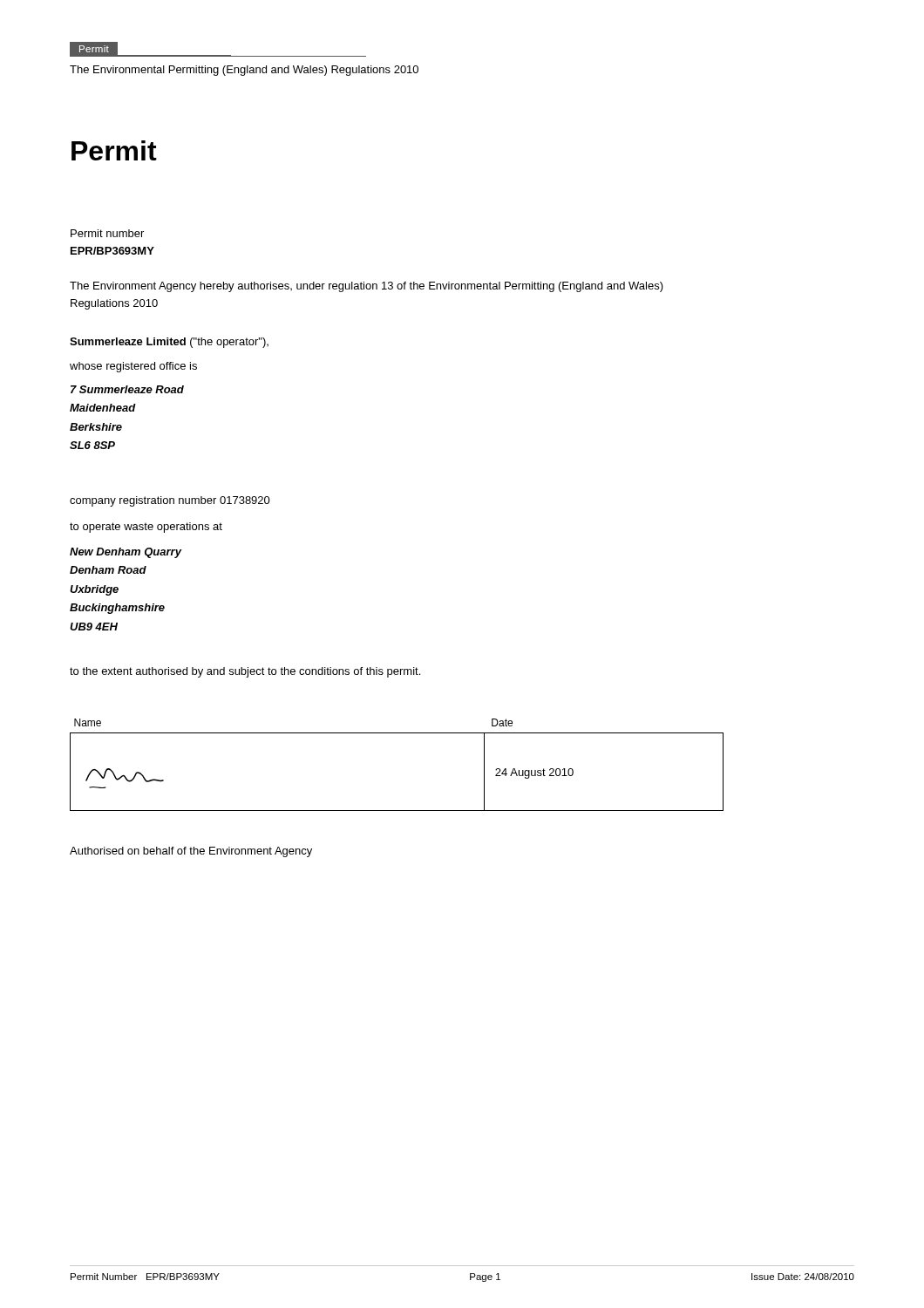The width and height of the screenshot is (924, 1308).
Task: Navigate to the element starting "7 Summerleaze Road Maidenhead Berkshire SL6"
Action: tap(127, 417)
